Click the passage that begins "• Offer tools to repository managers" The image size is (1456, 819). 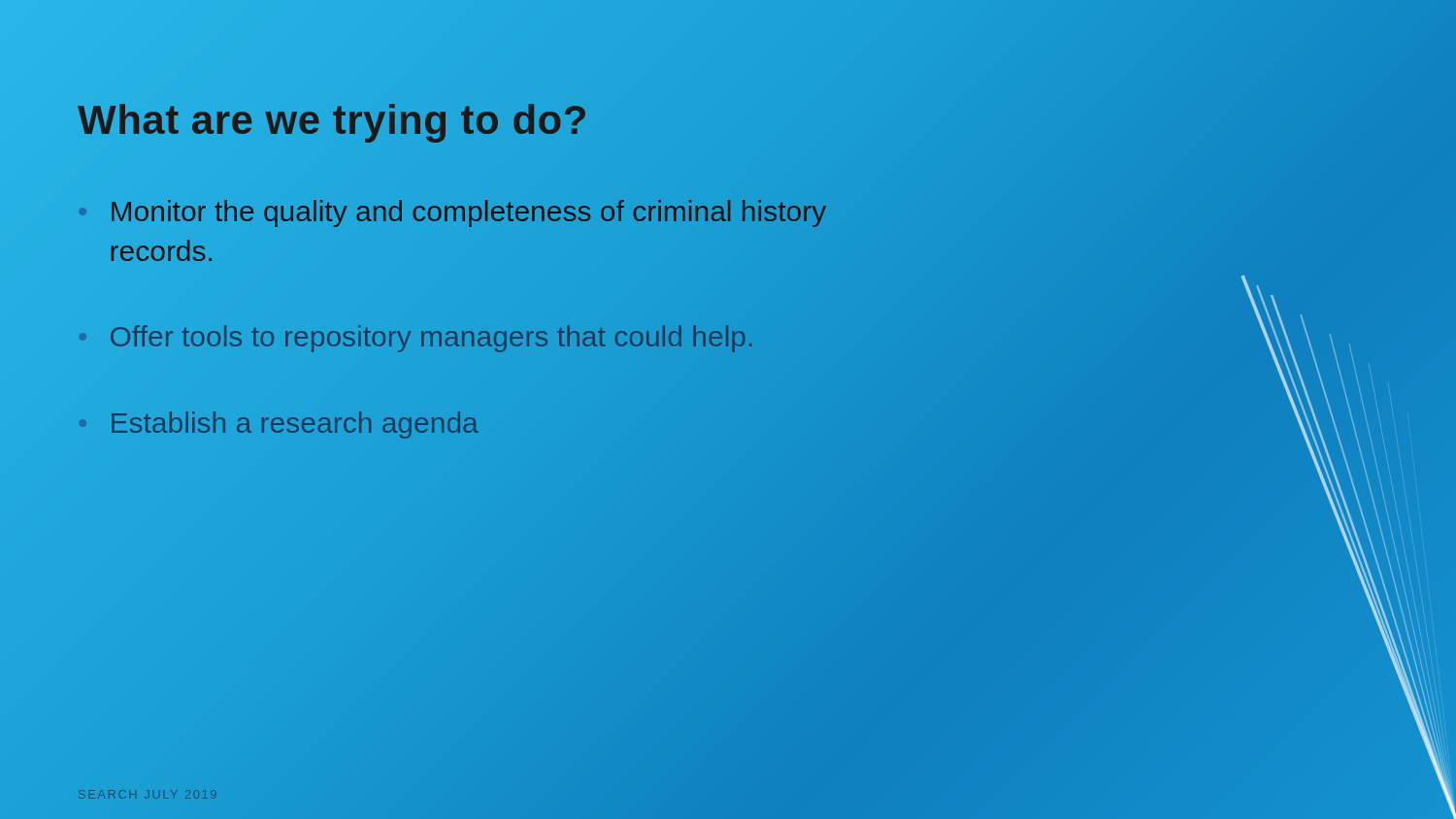(x=416, y=337)
